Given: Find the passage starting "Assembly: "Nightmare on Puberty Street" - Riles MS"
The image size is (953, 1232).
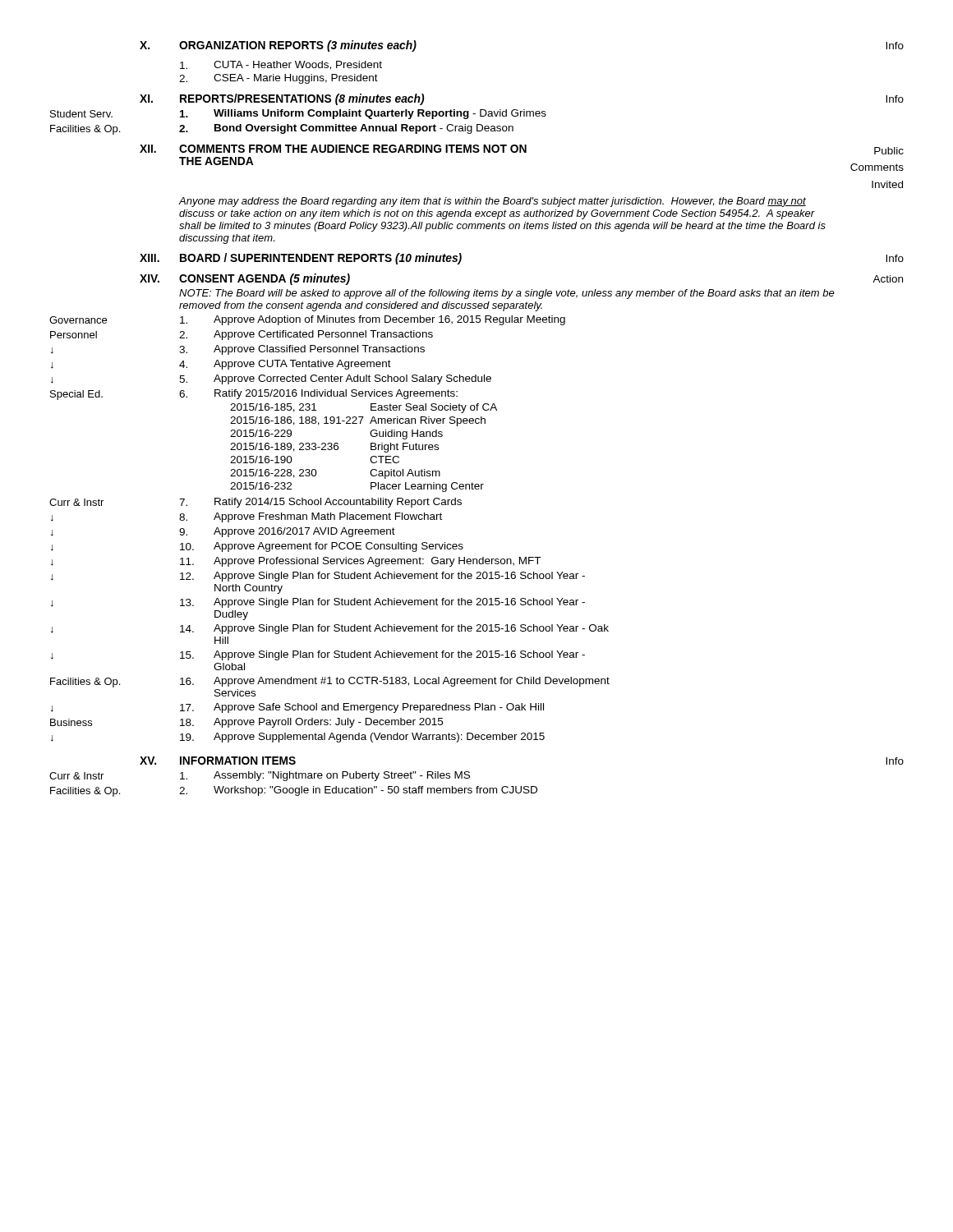Looking at the screenshot, I should click(x=509, y=775).
